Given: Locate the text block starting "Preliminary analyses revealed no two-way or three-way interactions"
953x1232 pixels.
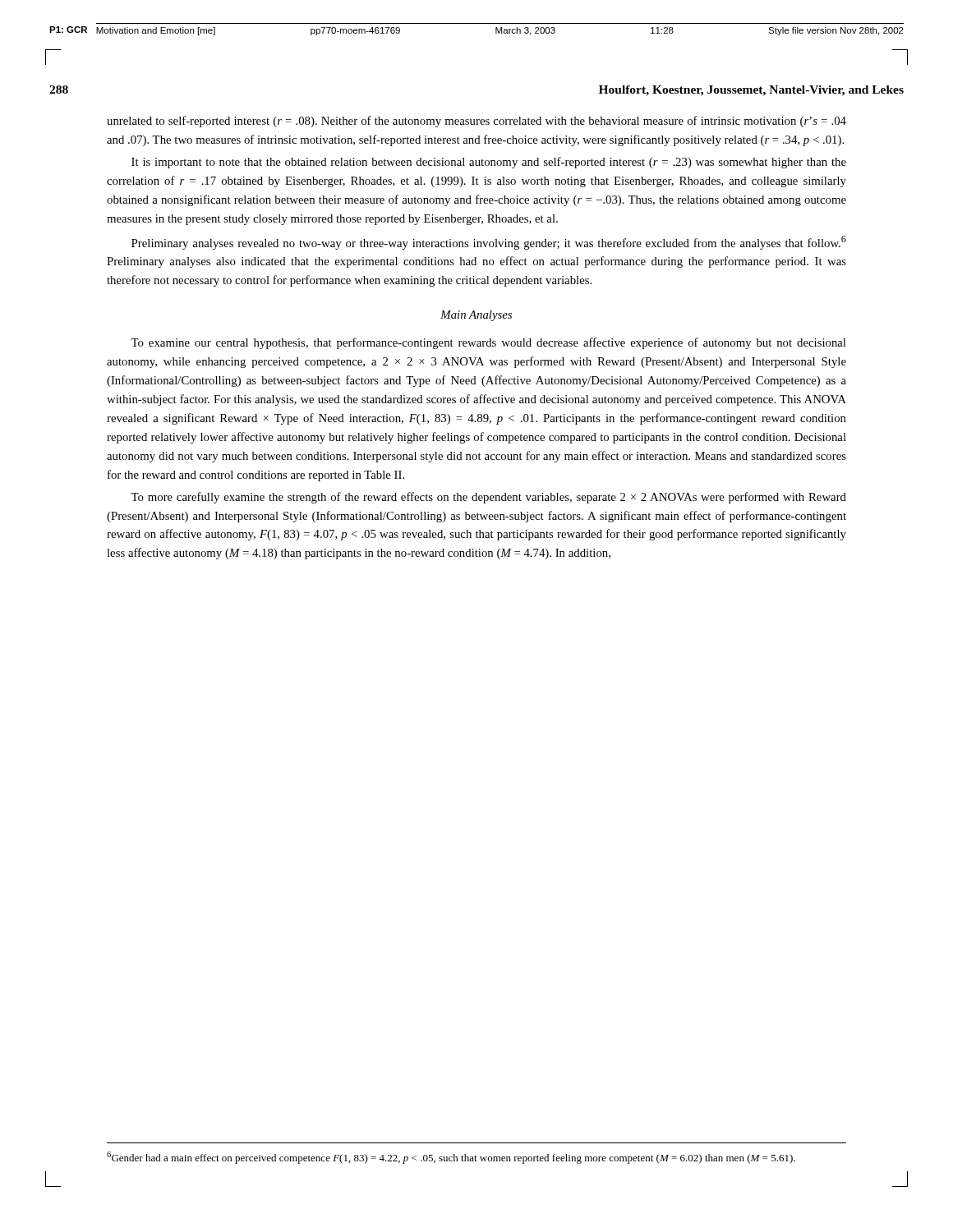Looking at the screenshot, I should pyautogui.click(x=476, y=261).
